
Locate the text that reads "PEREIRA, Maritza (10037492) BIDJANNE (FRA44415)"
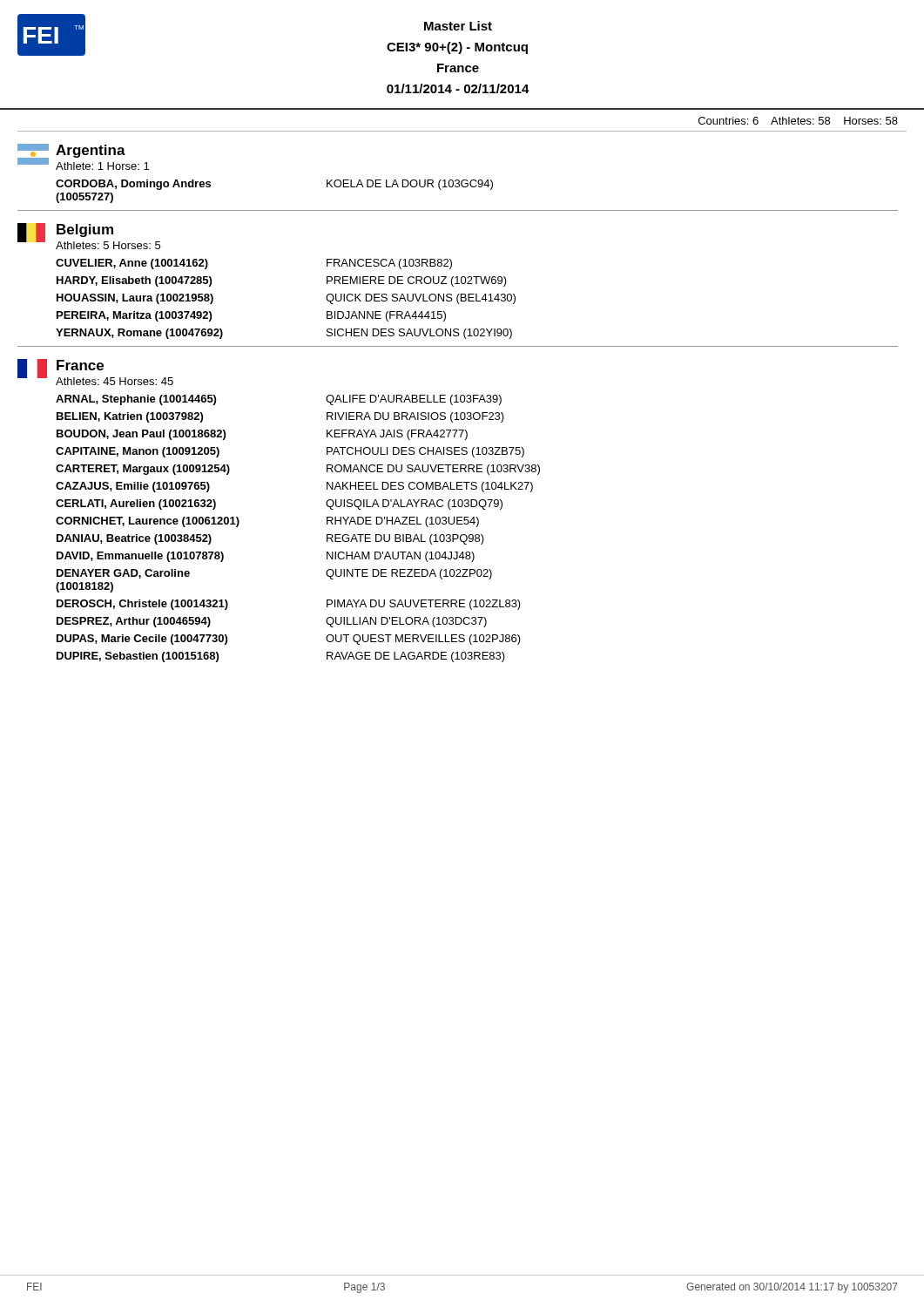coord(134,316)
